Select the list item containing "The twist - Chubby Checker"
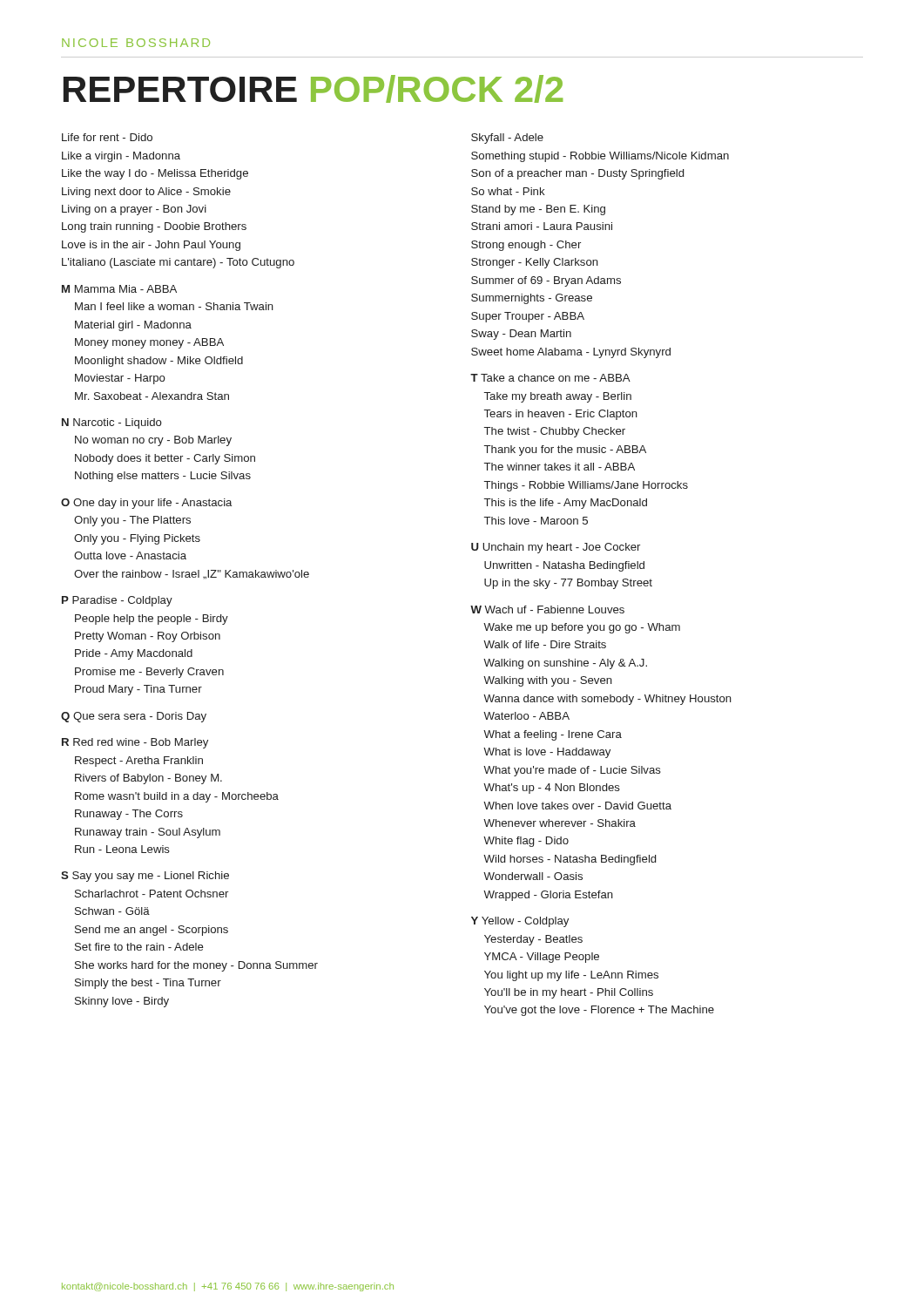Screen dimensions: 1307x924 pos(555,431)
